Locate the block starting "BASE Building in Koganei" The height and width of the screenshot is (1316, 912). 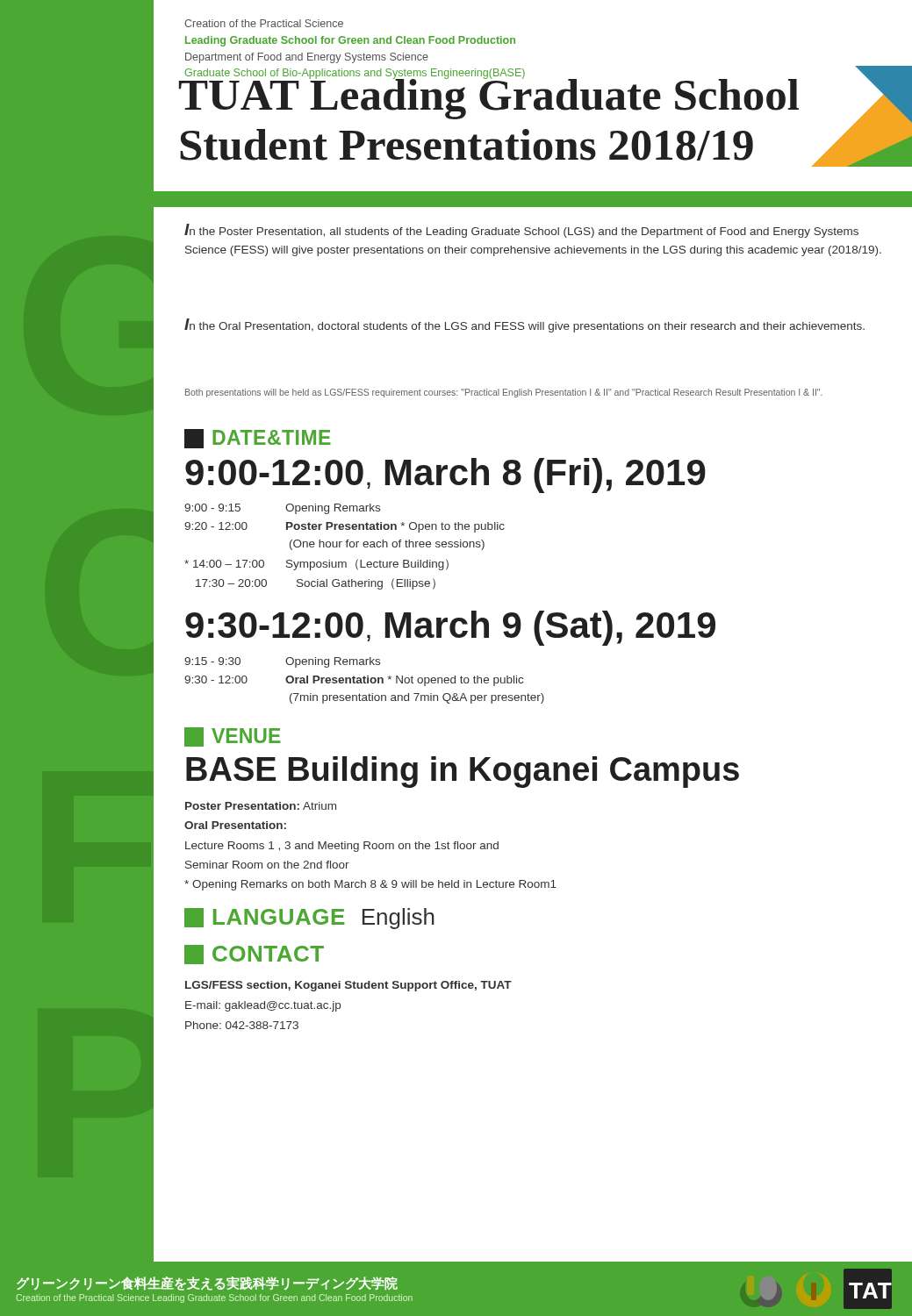pyautogui.click(x=462, y=769)
